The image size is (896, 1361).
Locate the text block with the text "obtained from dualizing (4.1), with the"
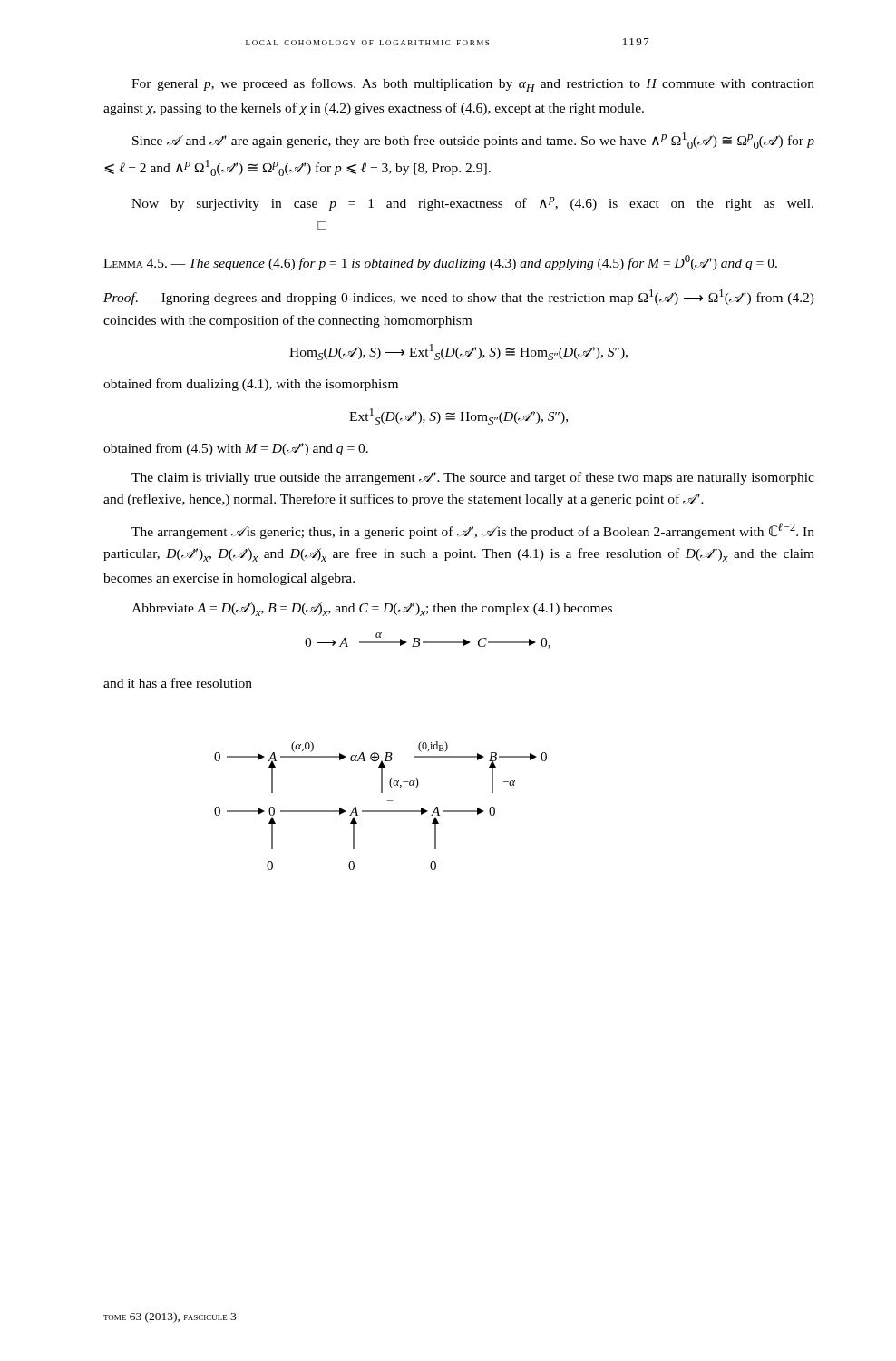click(251, 385)
